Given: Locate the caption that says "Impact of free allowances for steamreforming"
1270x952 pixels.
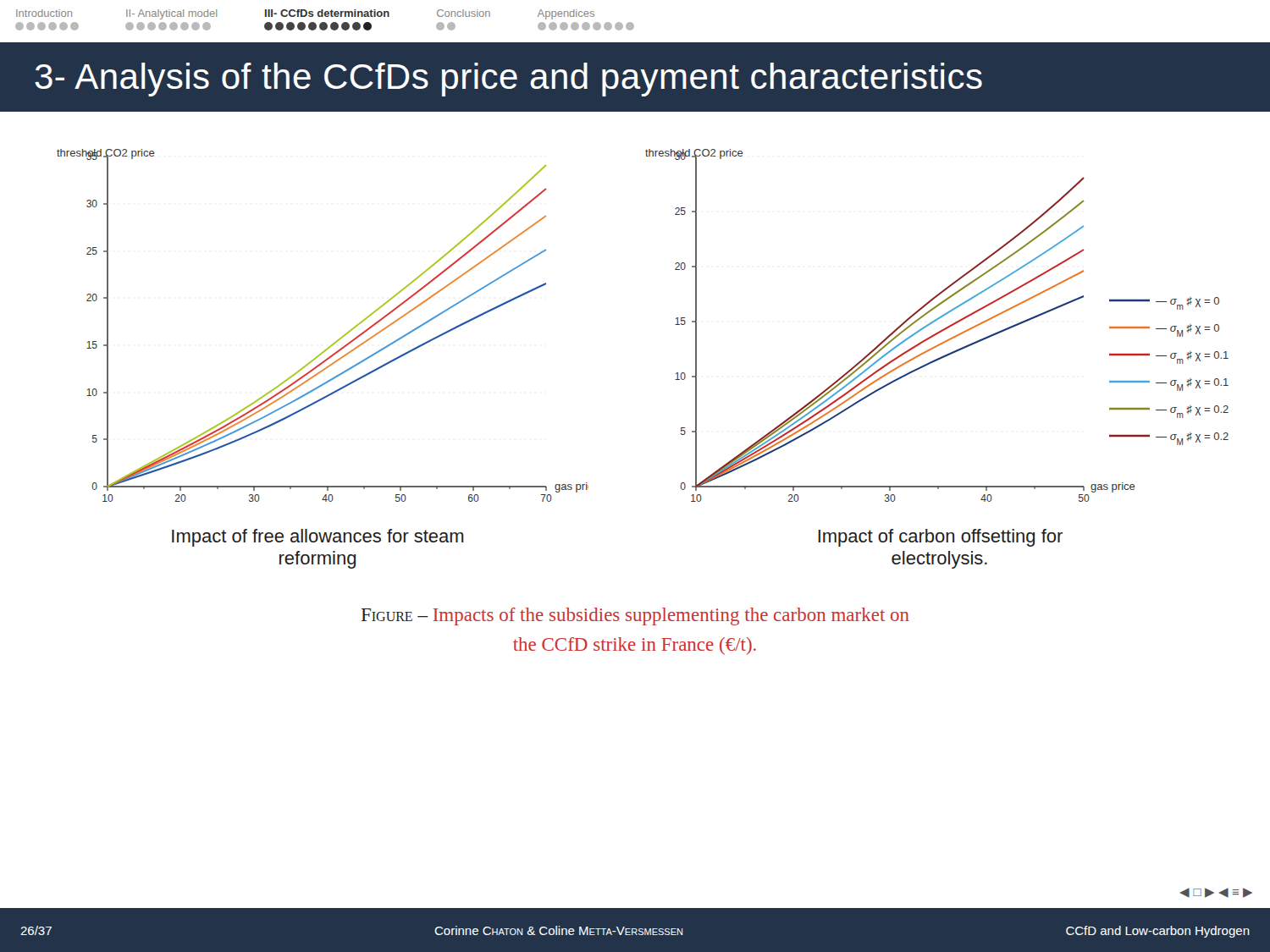Looking at the screenshot, I should (318, 547).
